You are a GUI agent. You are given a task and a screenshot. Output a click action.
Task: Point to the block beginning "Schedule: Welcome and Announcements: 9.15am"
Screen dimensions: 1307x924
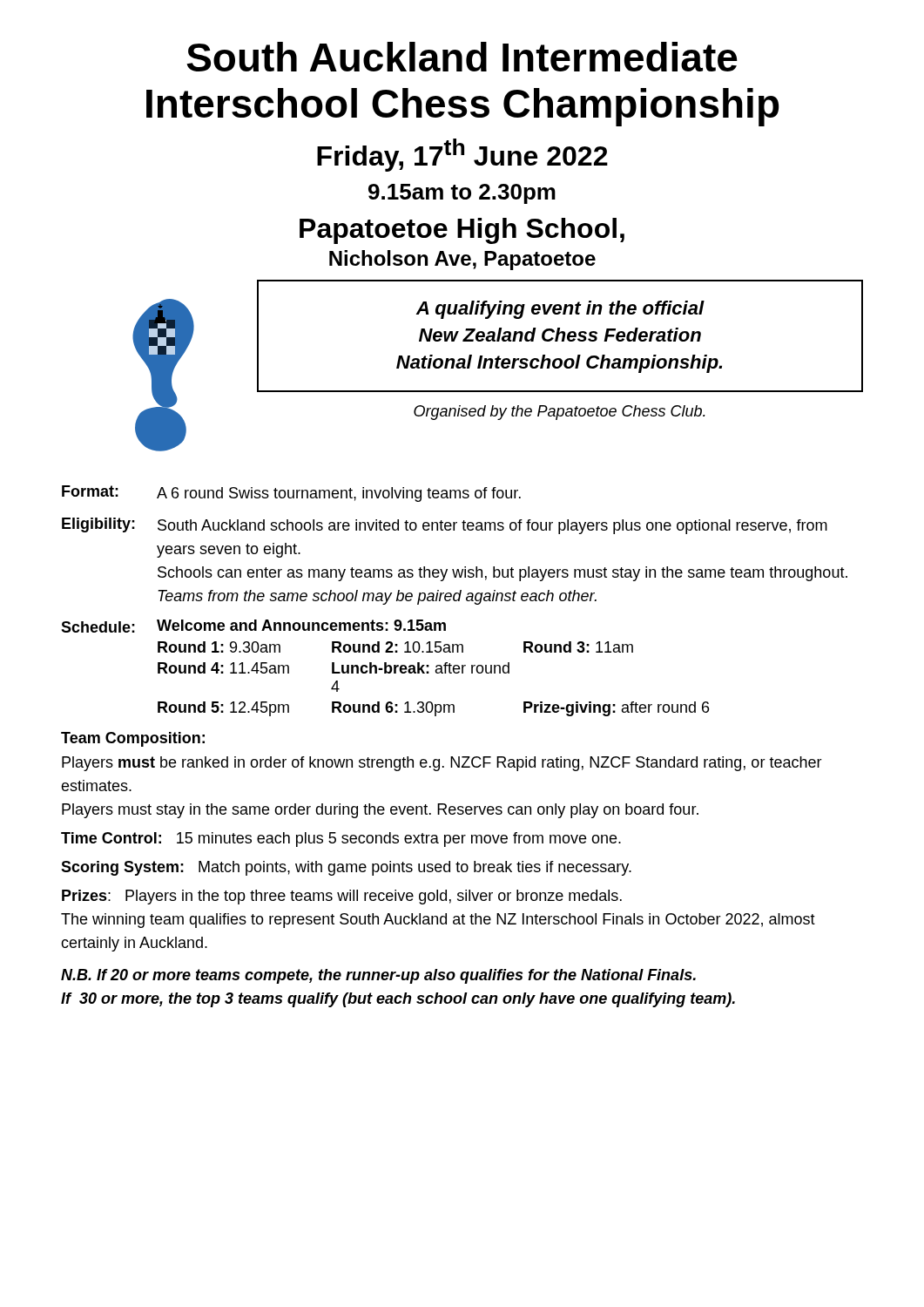[462, 667]
